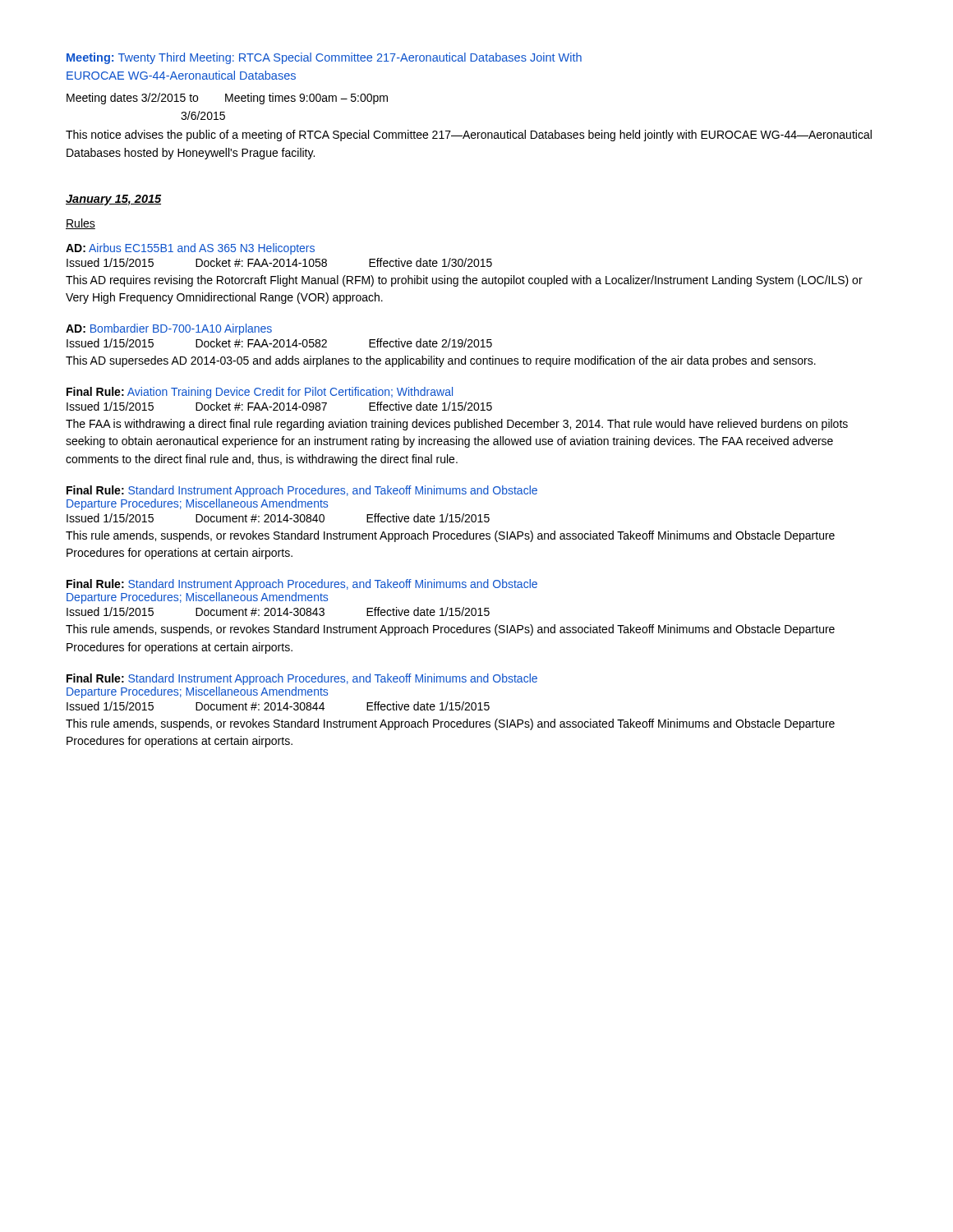The image size is (953, 1232).
Task: Point to the block beginning "Meeting dates 3/2/2015 to Meeting times"
Action: point(227,107)
